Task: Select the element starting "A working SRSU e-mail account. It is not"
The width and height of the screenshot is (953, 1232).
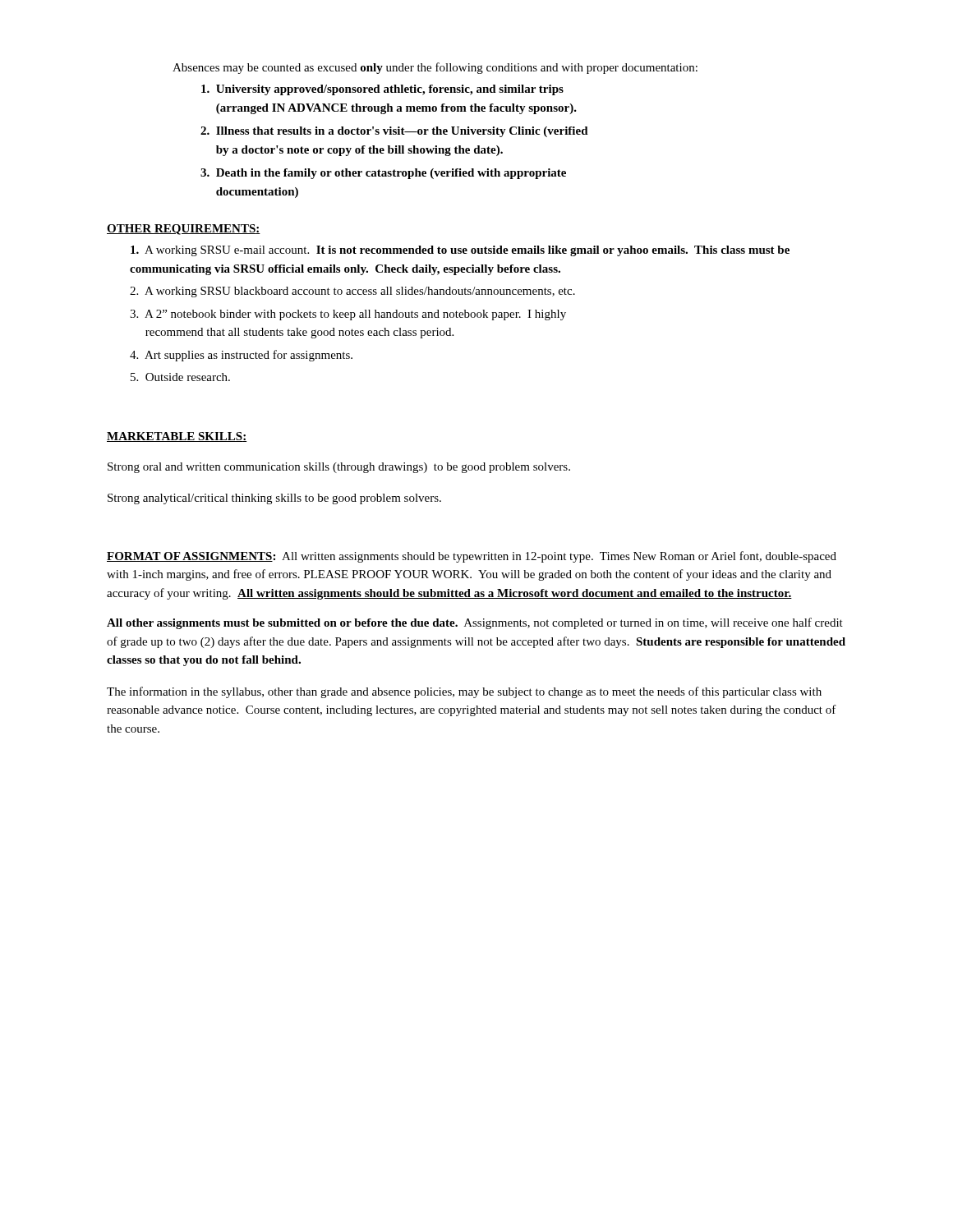Action: [x=460, y=259]
